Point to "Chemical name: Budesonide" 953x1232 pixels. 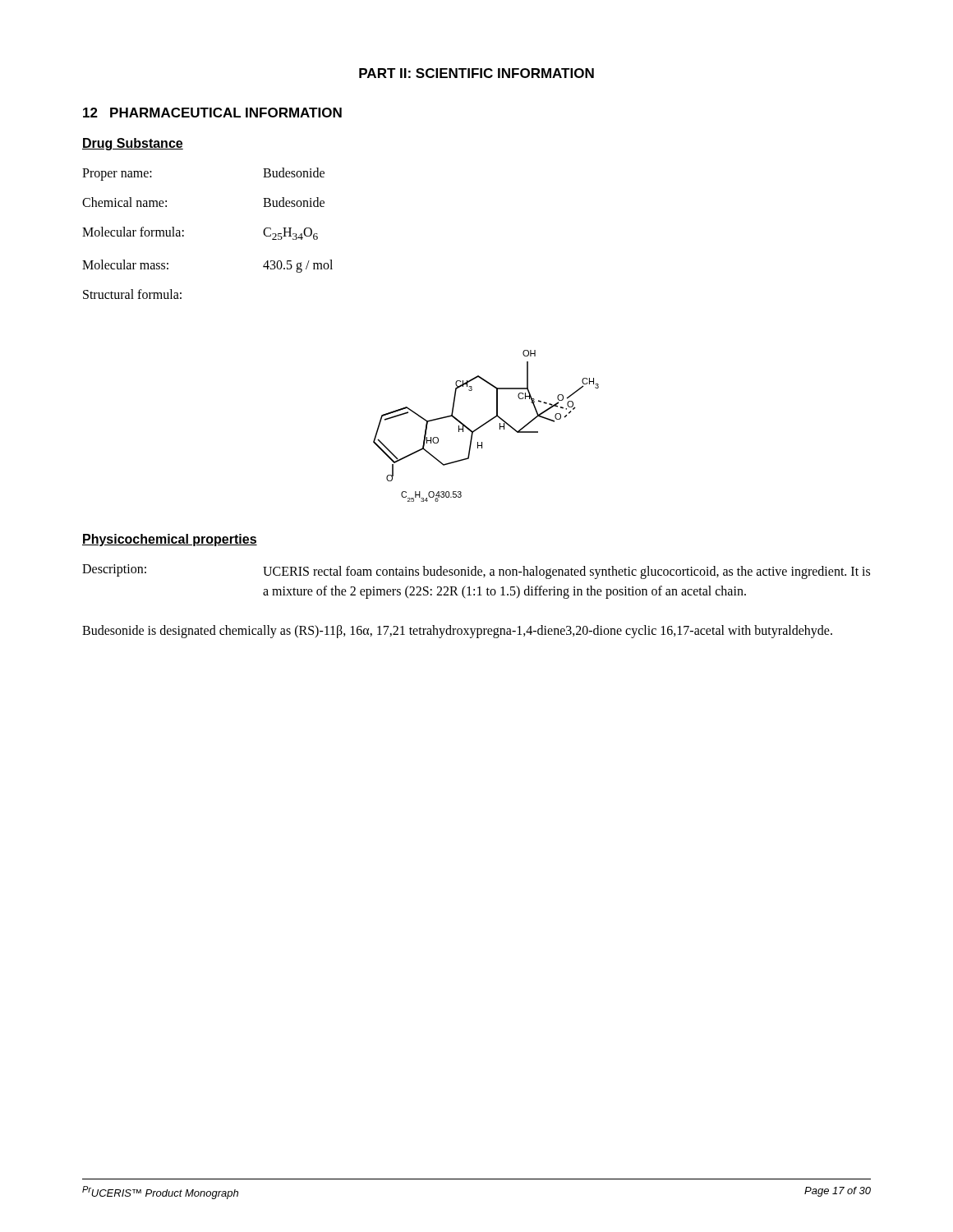tap(128, 202)
